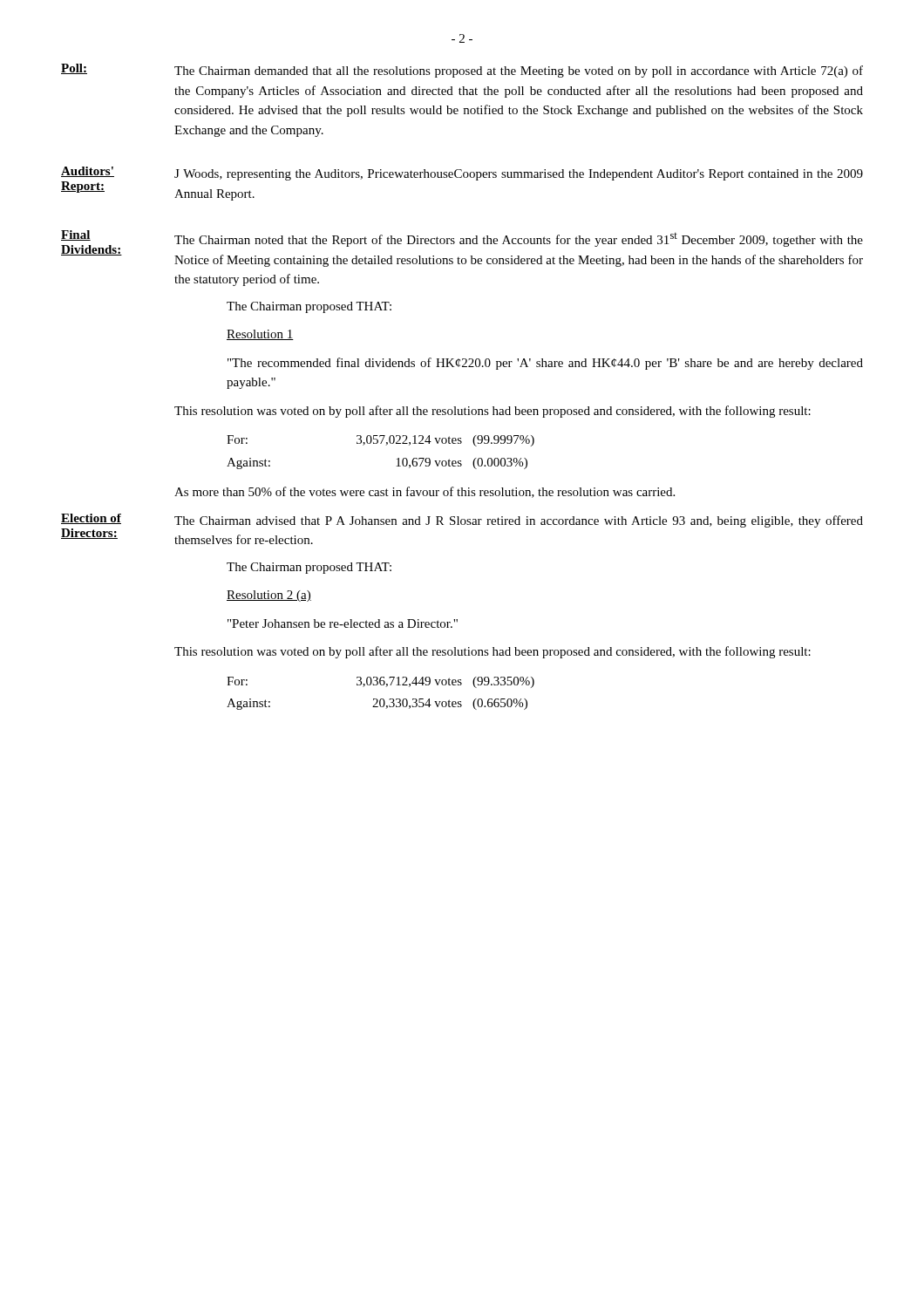Click on the table containing "For: 3,036,712,449 votes (99.3350%)"
The image size is (924, 1308).
[x=545, y=692]
